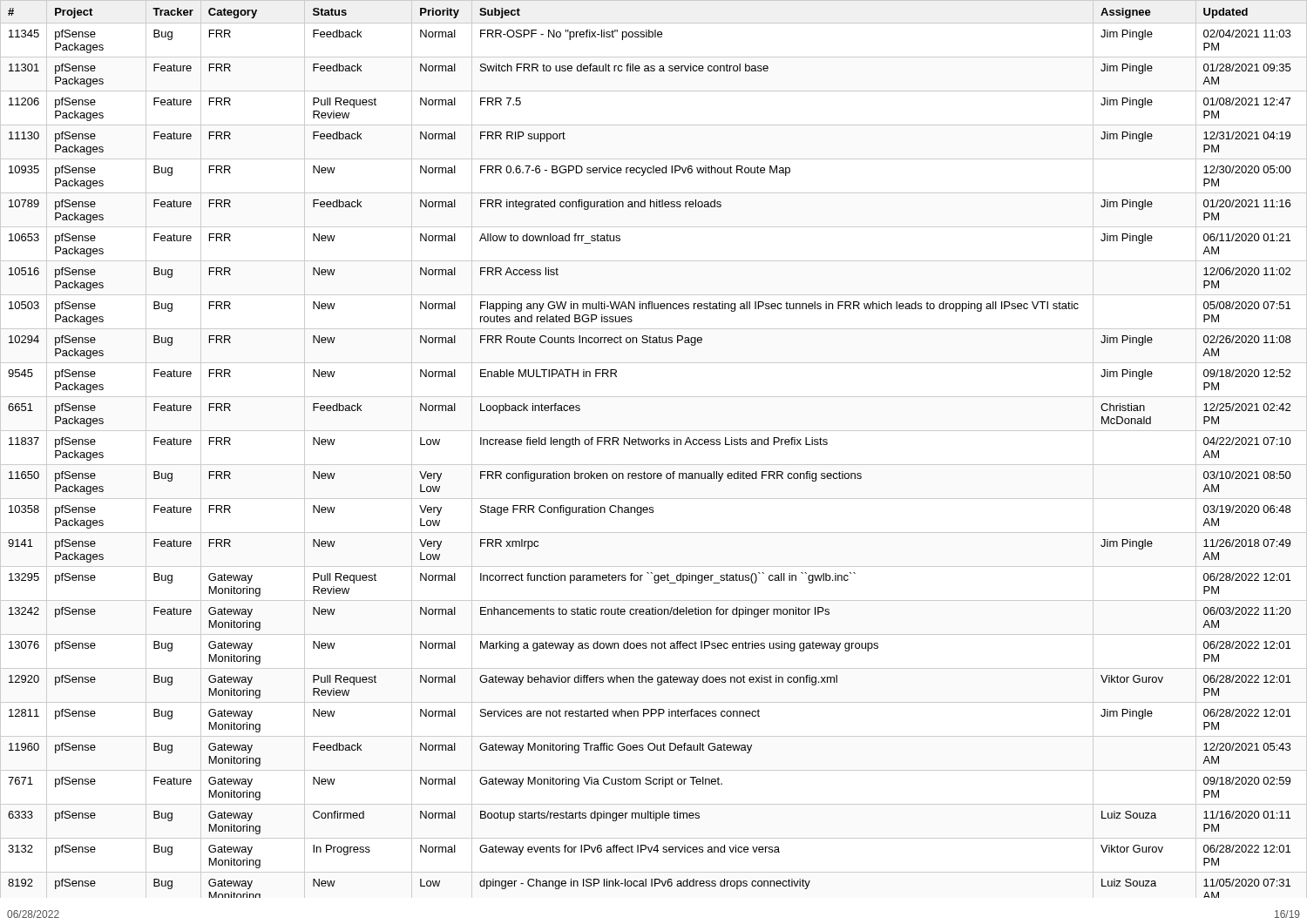Click on the table containing "Very Low"
The width and height of the screenshot is (1307, 924).
click(x=654, y=453)
